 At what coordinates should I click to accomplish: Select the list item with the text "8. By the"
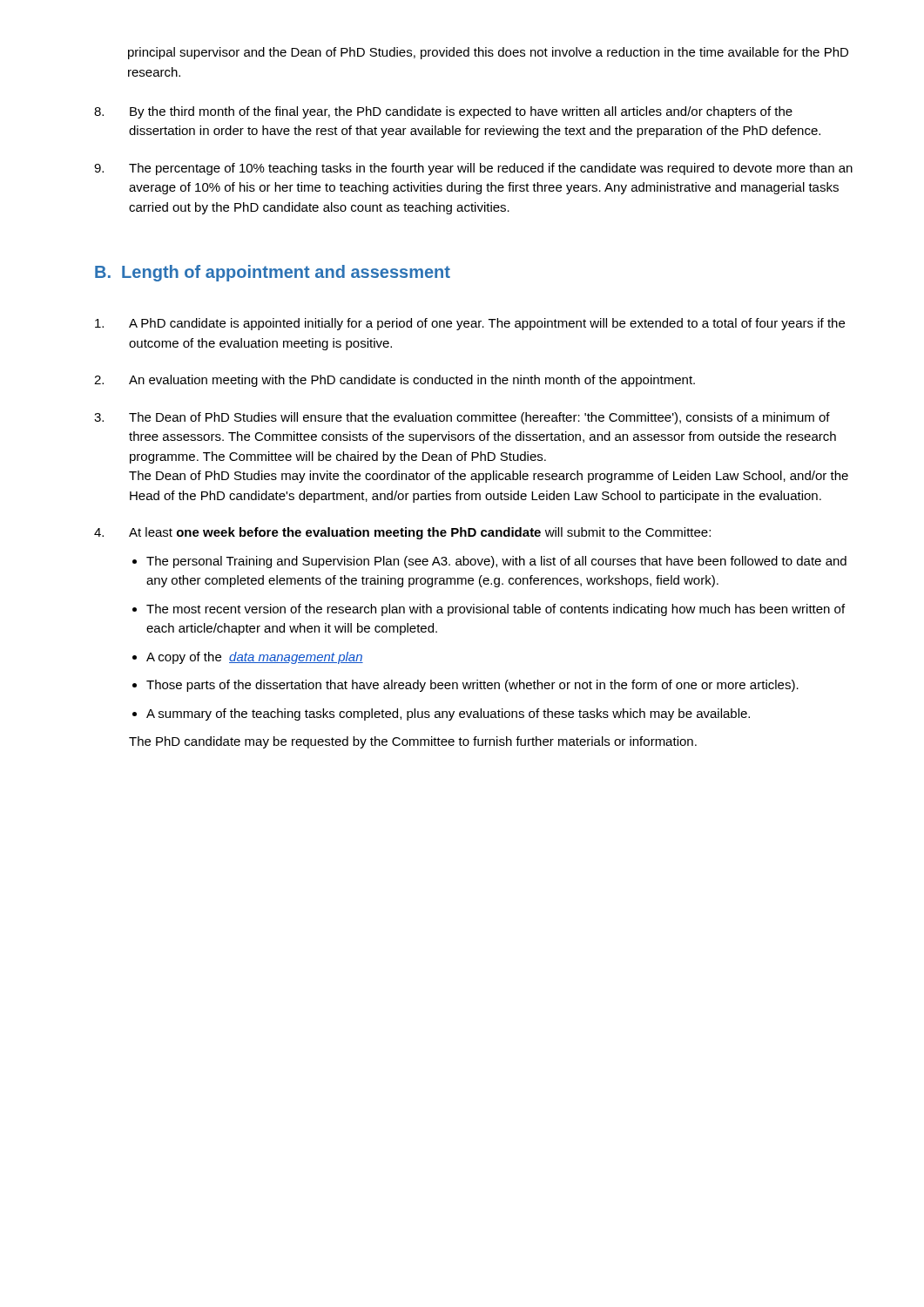point(474,121)
